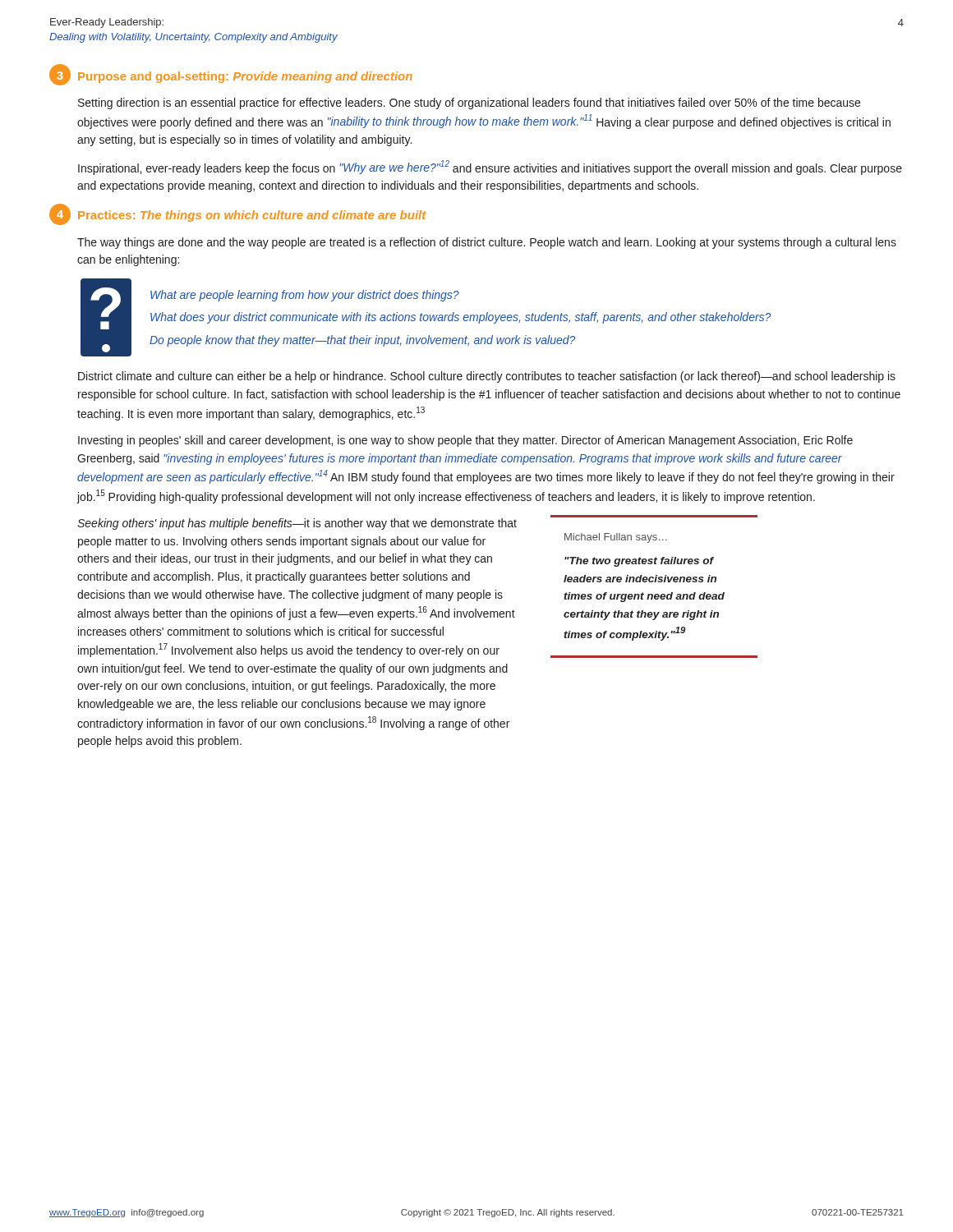The height and width of the screenshot is (1232, 953).
Task: Click on the region starting "Setting direction is an essential practice for"
Action: pyautogui.click(x=484, y=121)
